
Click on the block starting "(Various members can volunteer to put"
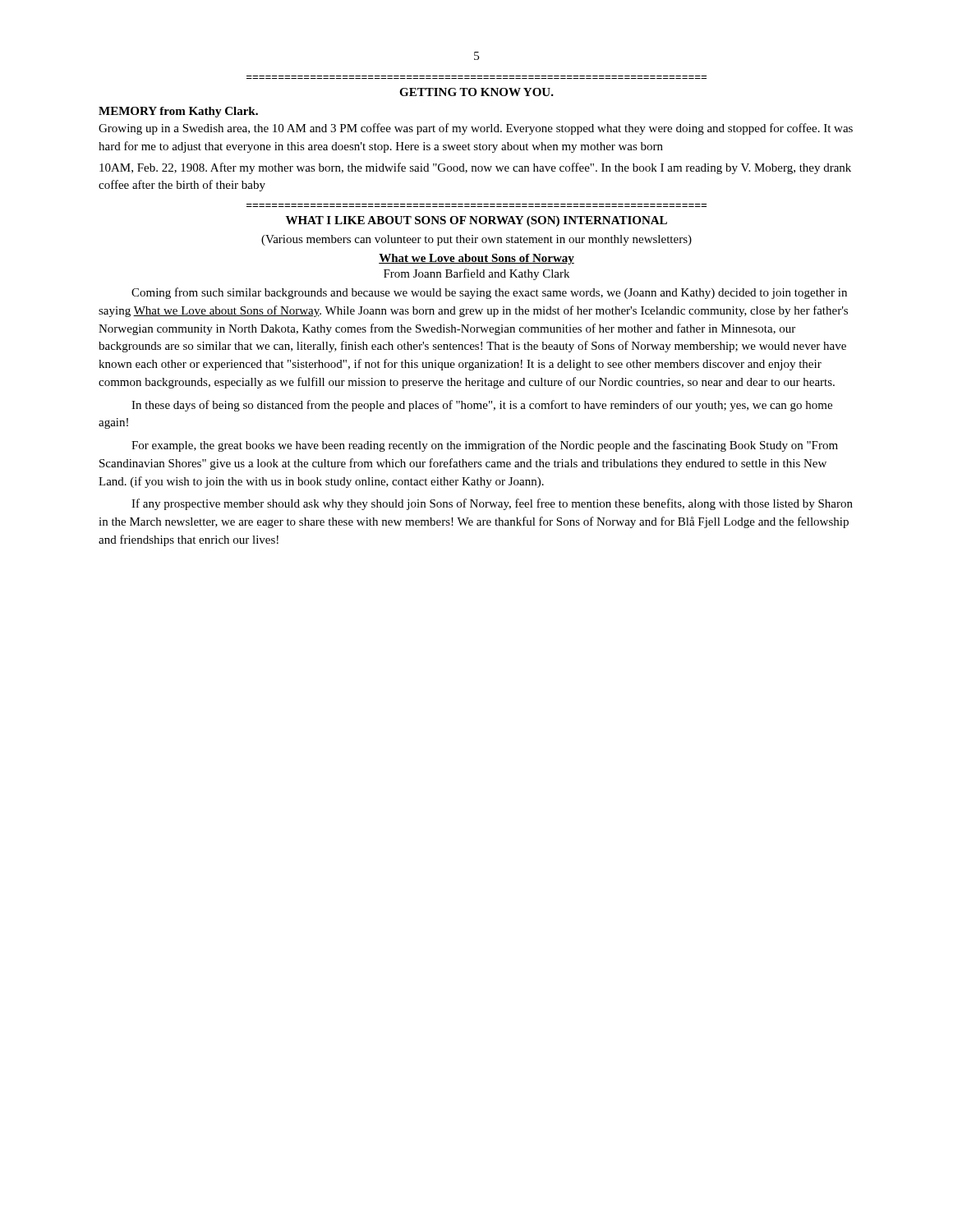pyautogui.click(x=476, y=239)
